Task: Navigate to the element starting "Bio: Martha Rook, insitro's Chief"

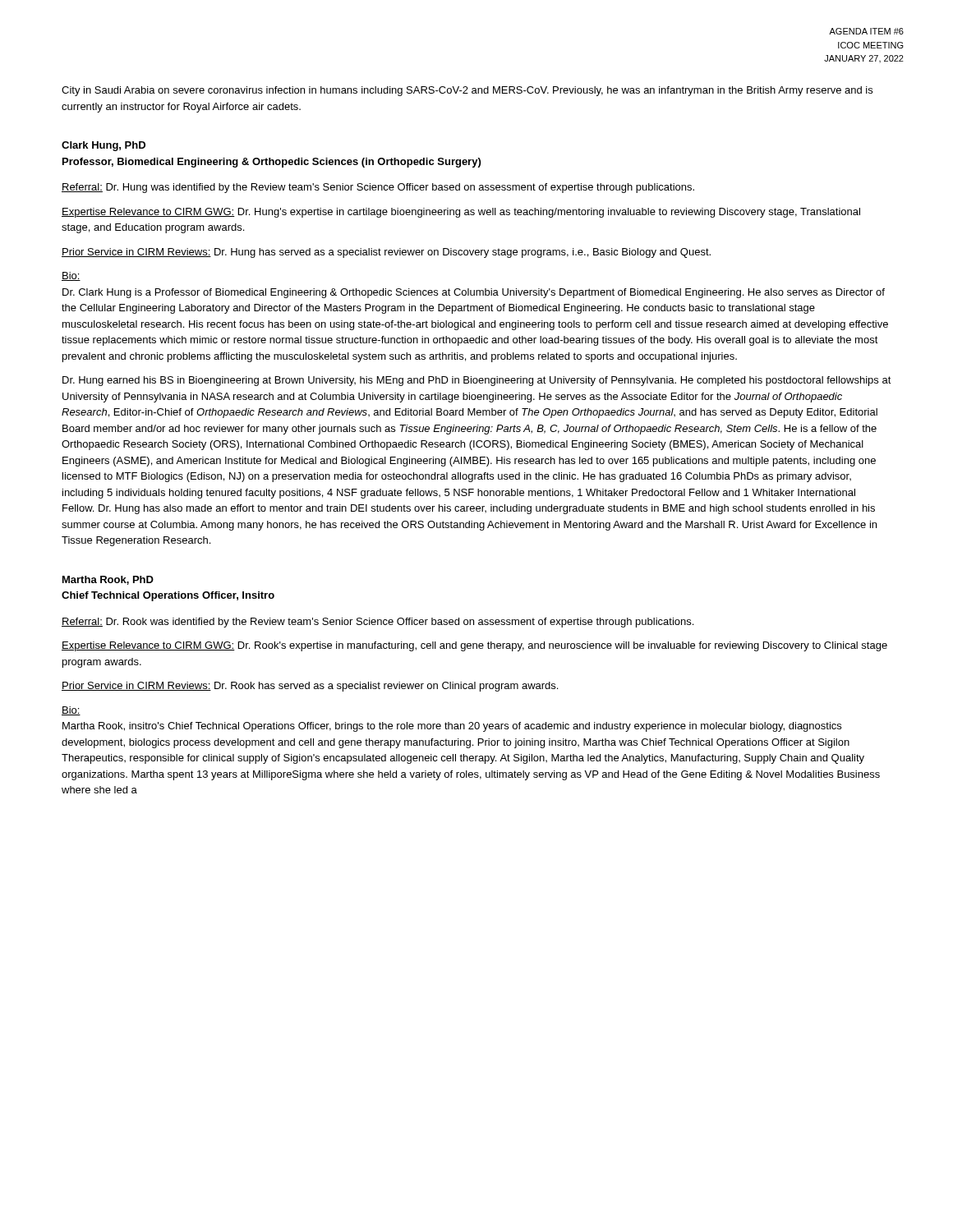Action: pos(476,750)
